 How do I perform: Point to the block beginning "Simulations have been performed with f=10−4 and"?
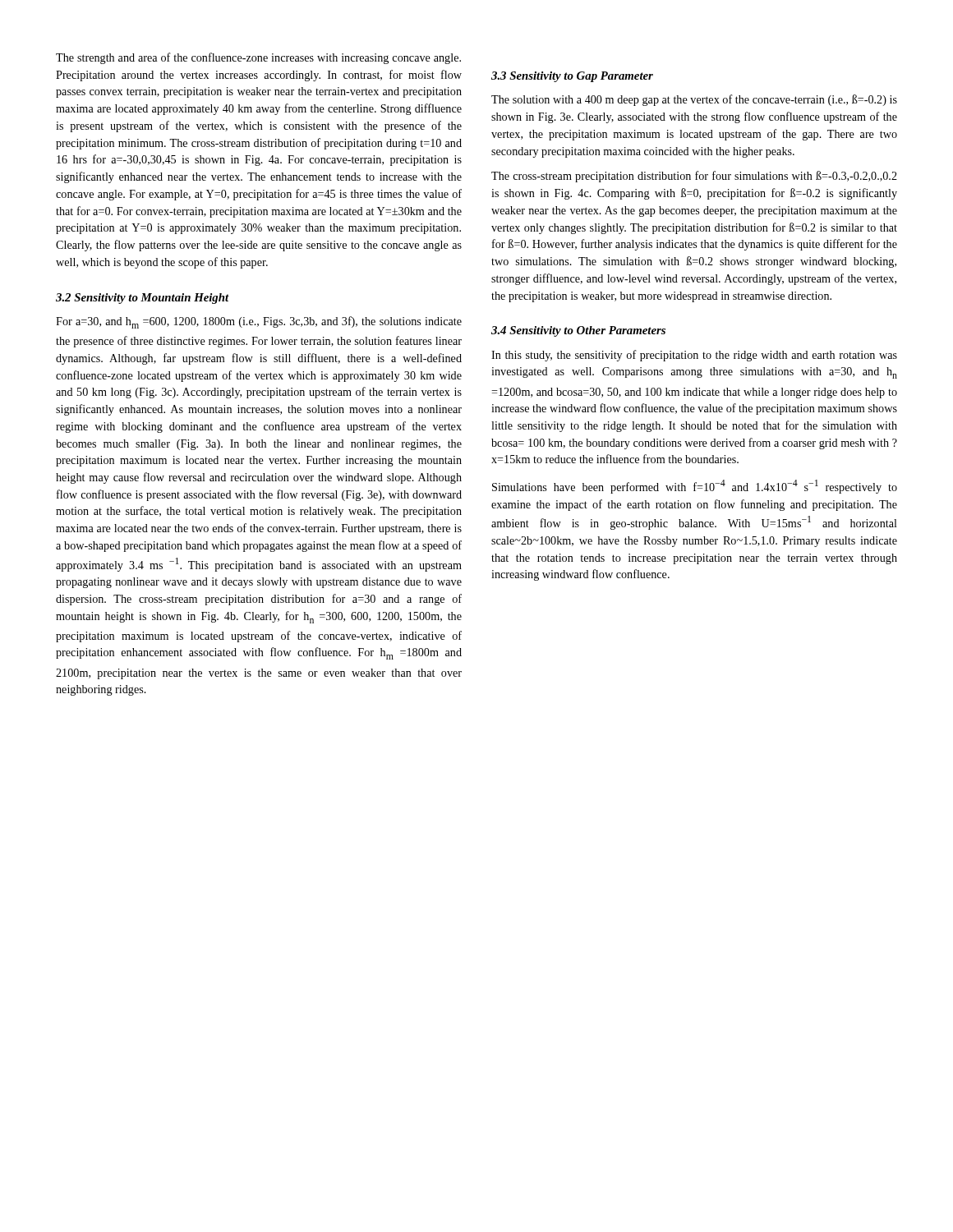point(694,530)
